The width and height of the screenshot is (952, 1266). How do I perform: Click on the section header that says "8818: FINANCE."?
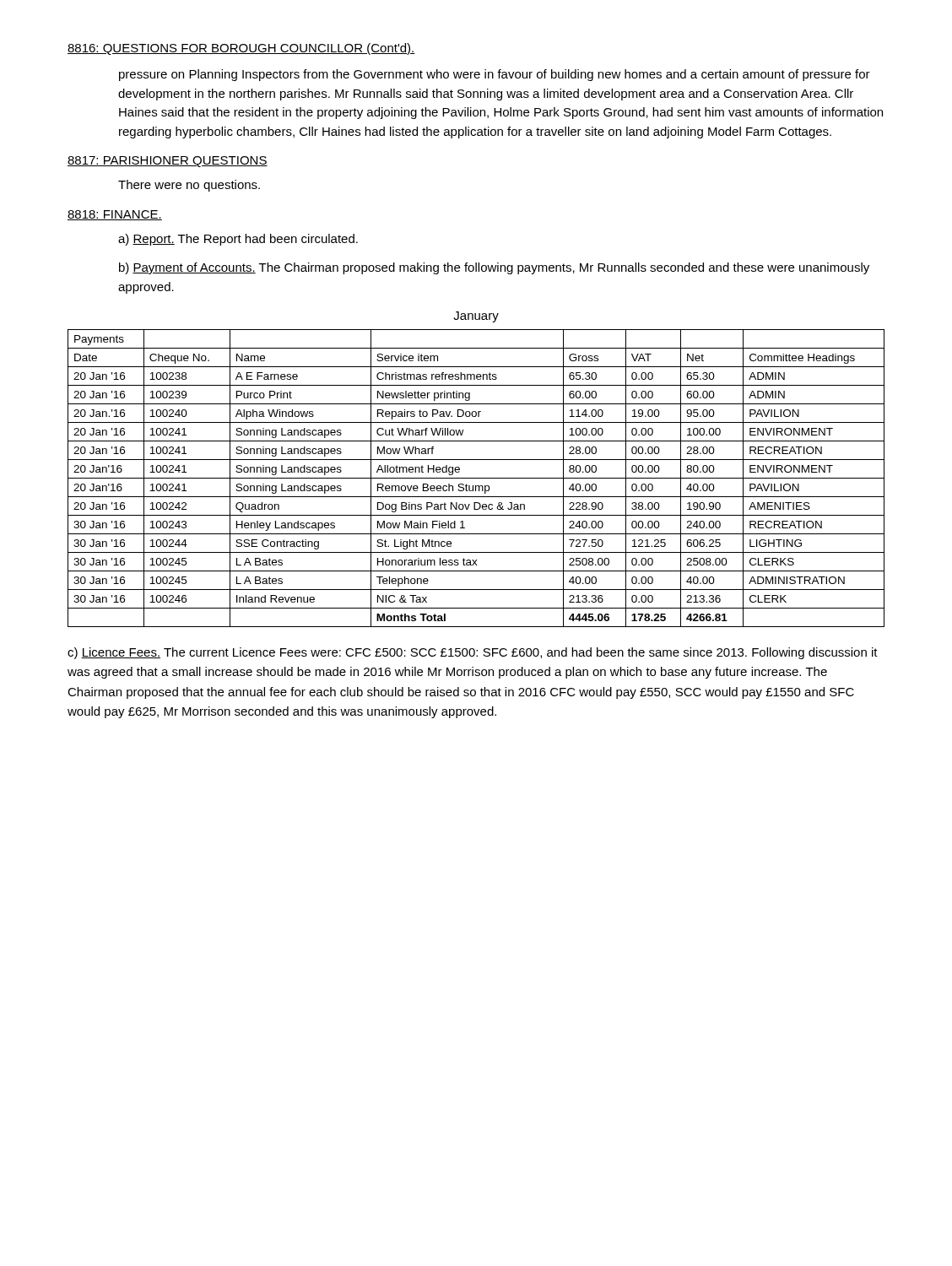(115, 214)
